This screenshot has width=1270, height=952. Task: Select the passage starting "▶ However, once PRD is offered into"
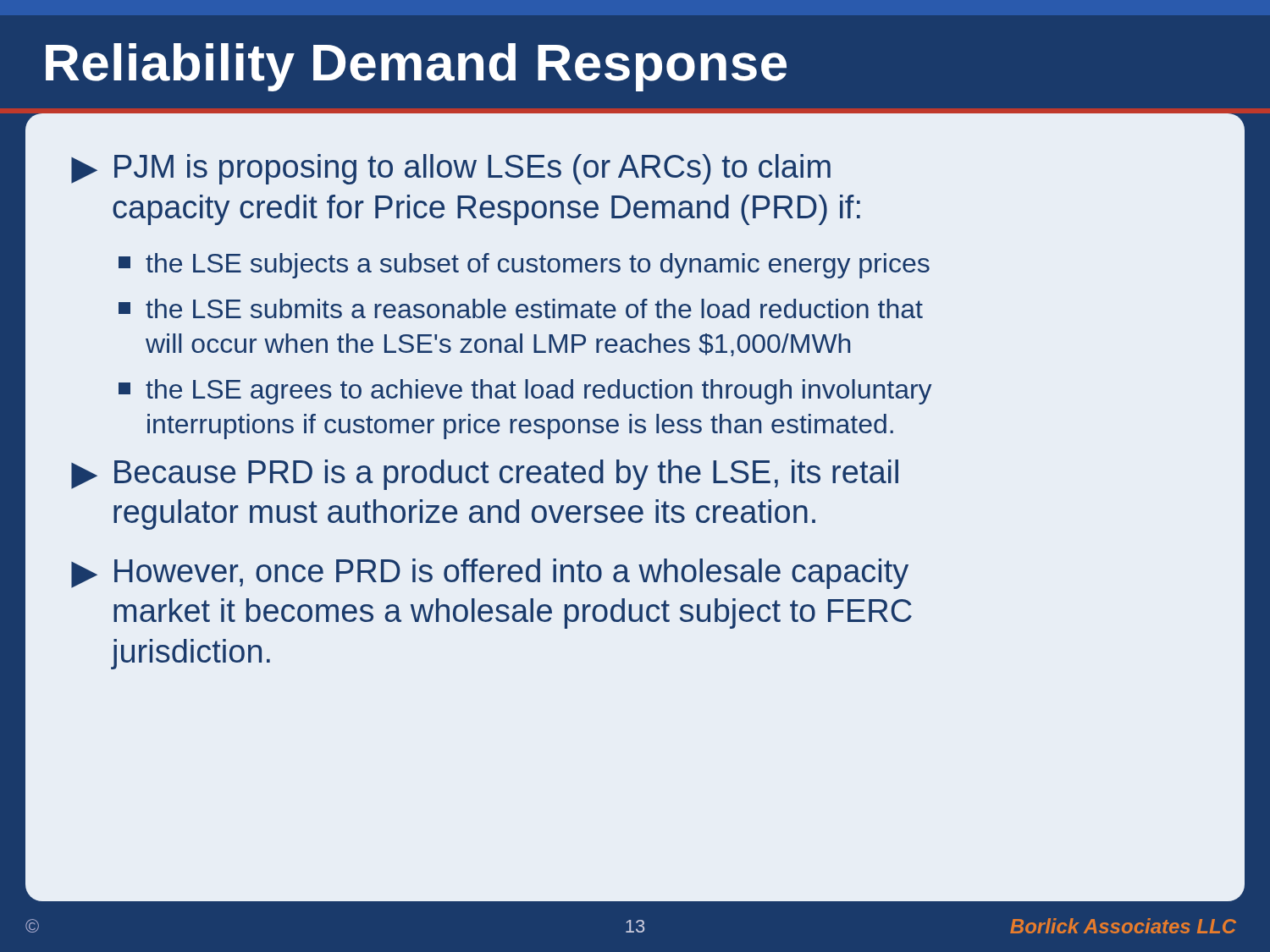click(x=492, y=612)
